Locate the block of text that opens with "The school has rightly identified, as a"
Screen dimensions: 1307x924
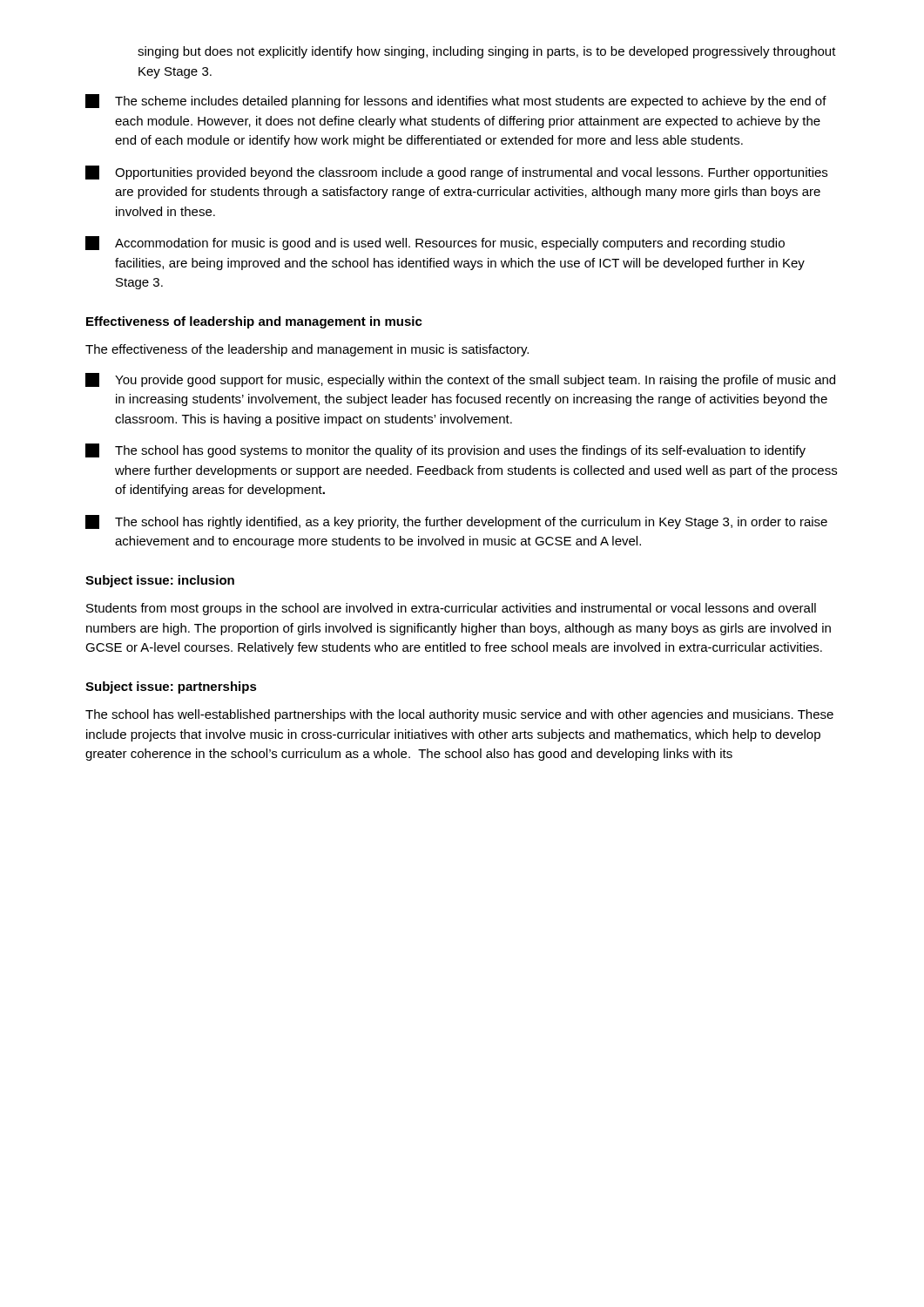click(x=462, y=532)
